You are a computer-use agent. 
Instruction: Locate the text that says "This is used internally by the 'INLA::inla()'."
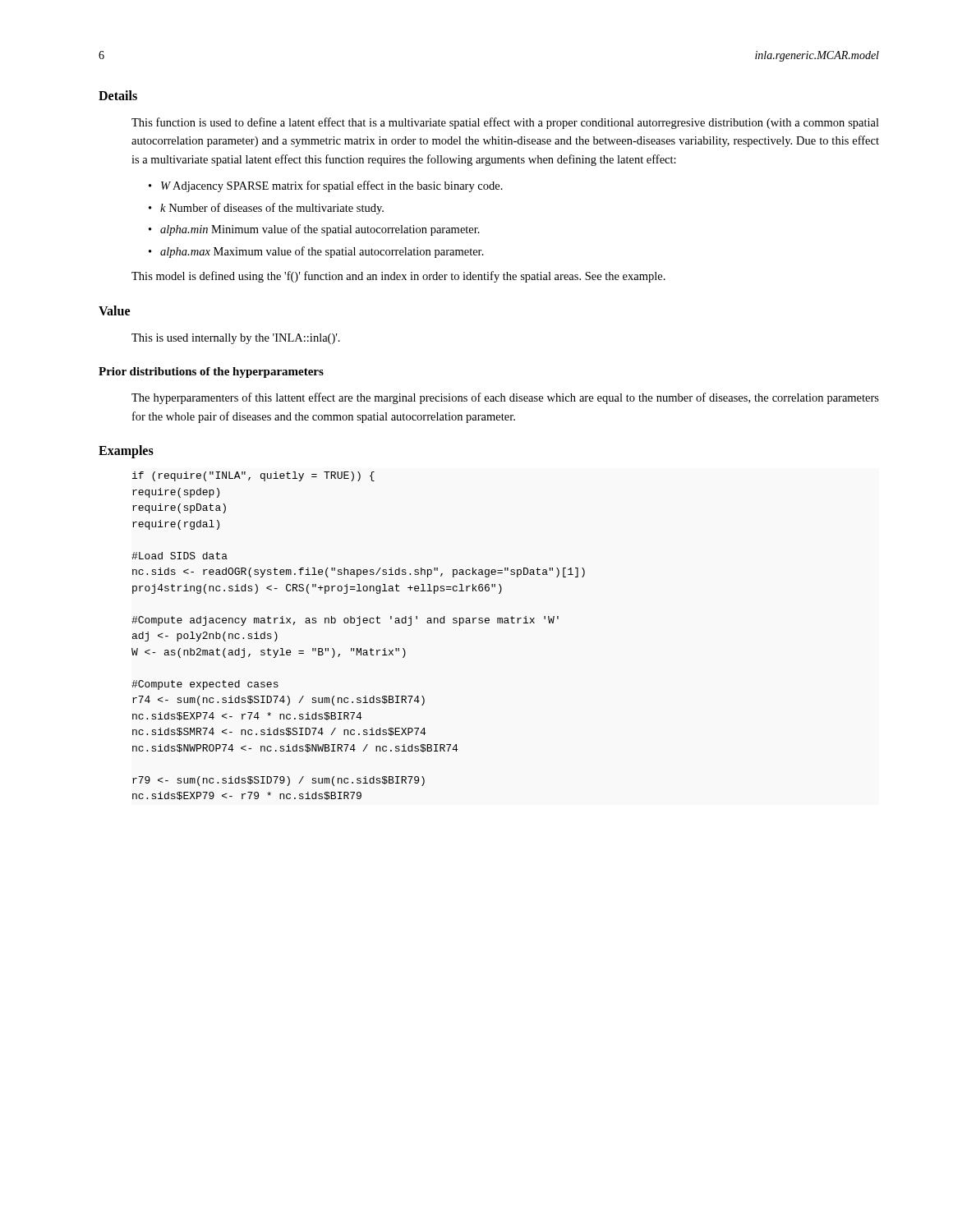tap(236, 337)
